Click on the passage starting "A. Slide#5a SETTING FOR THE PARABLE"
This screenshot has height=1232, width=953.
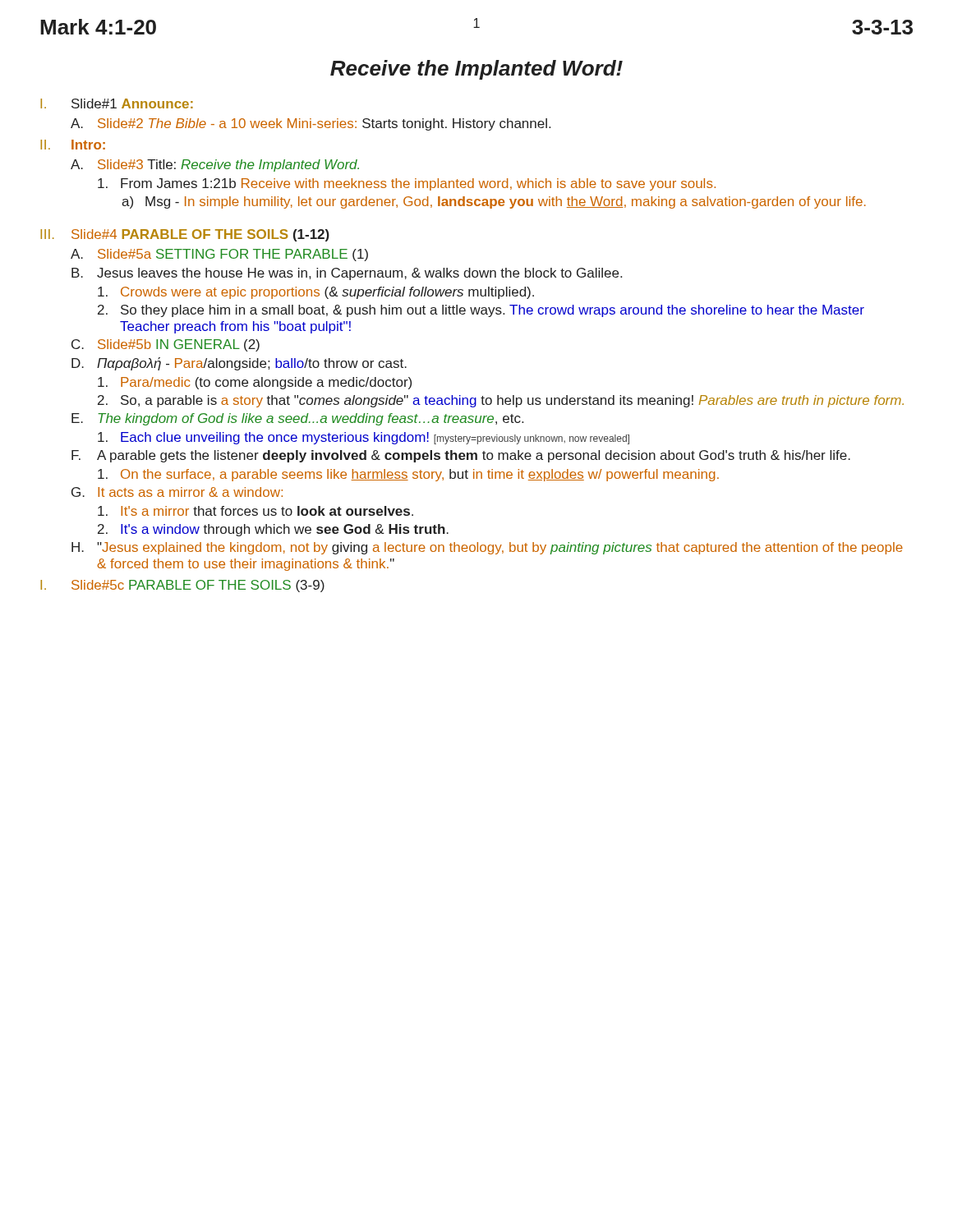(x=219, y=255)
